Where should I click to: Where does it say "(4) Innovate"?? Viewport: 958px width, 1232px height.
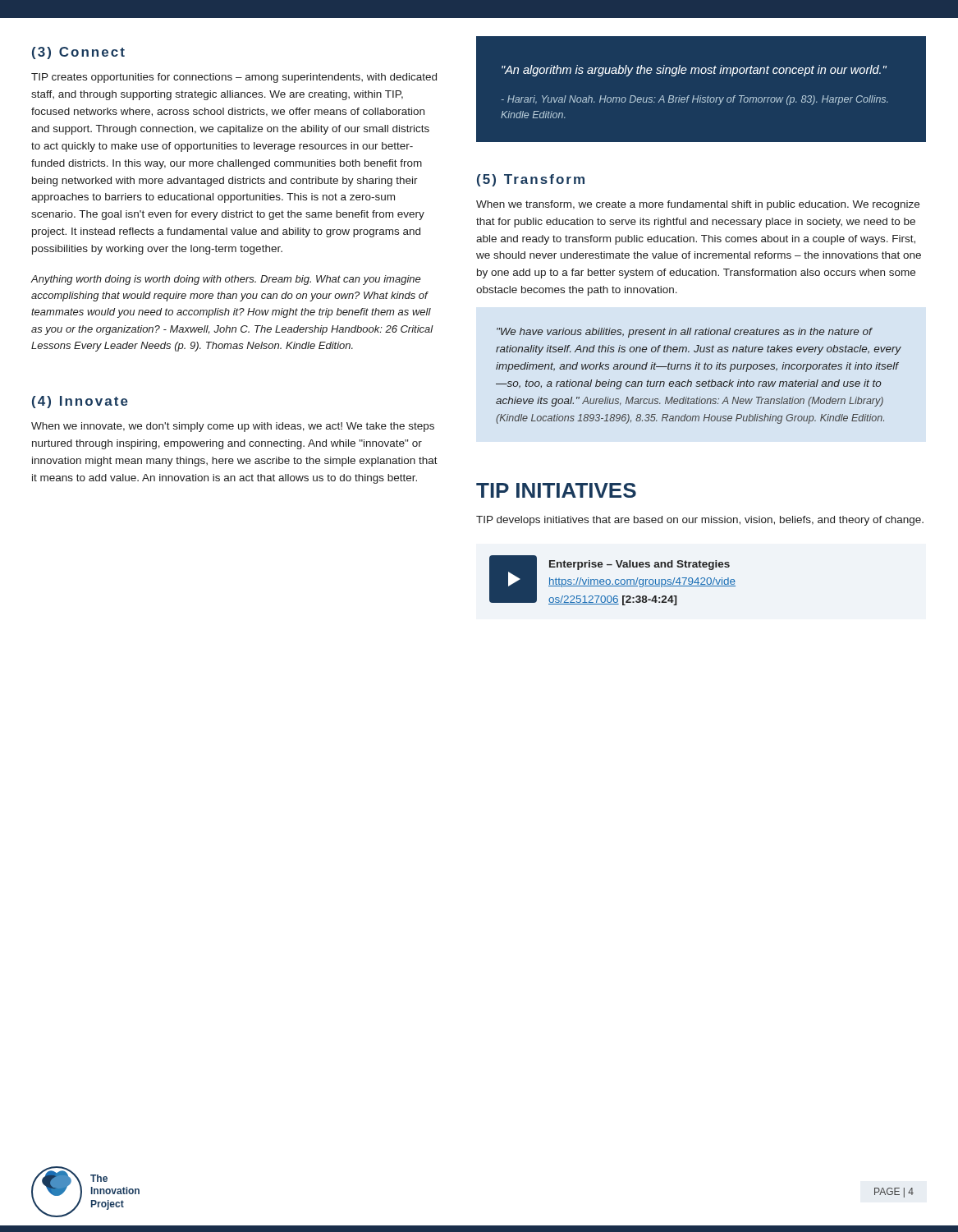[80, 401]
